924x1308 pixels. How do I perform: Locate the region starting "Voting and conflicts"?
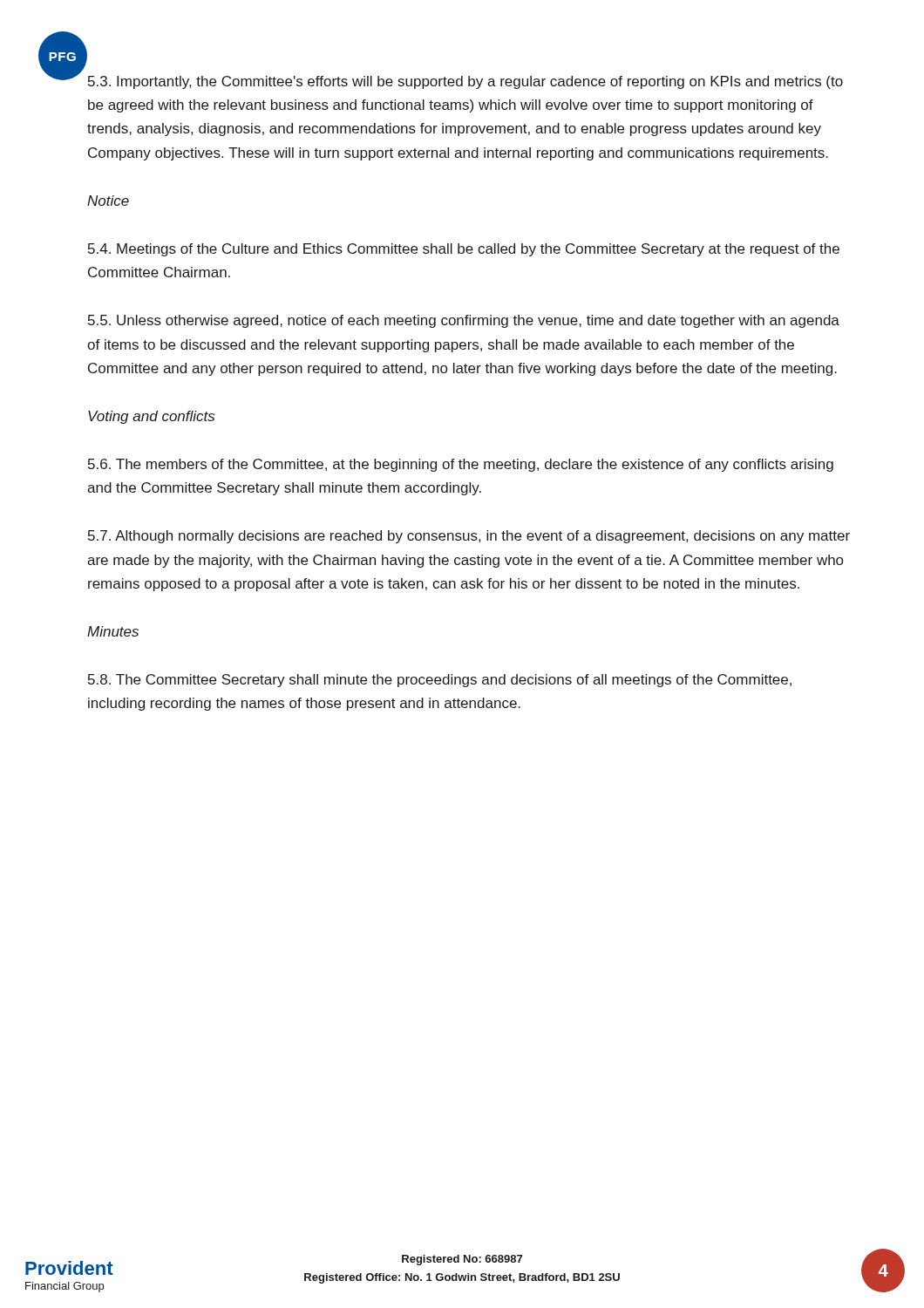[x=151, y=416]
